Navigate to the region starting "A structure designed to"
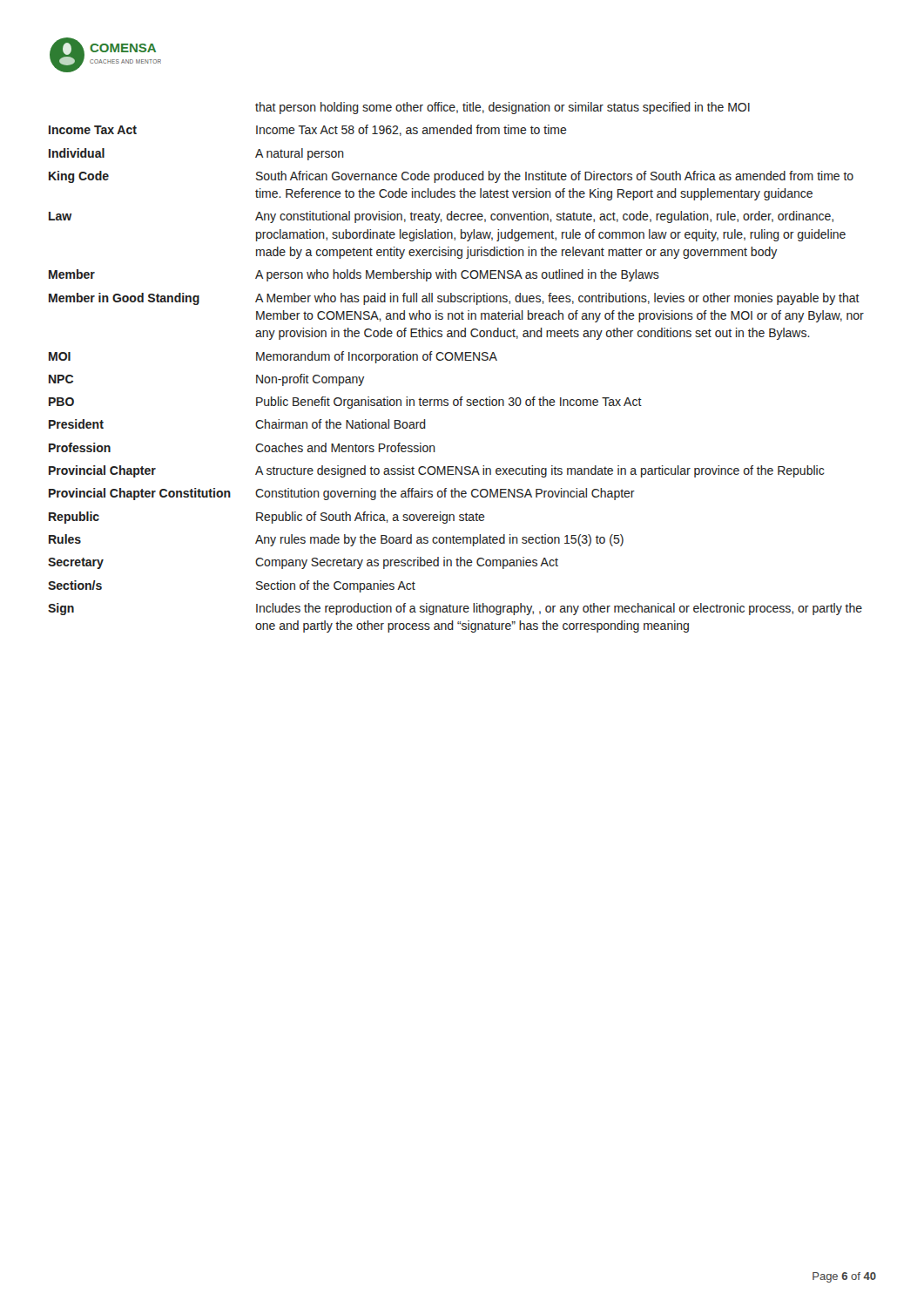This screenshot has height=1307, width=924. [x=540, y=471]
